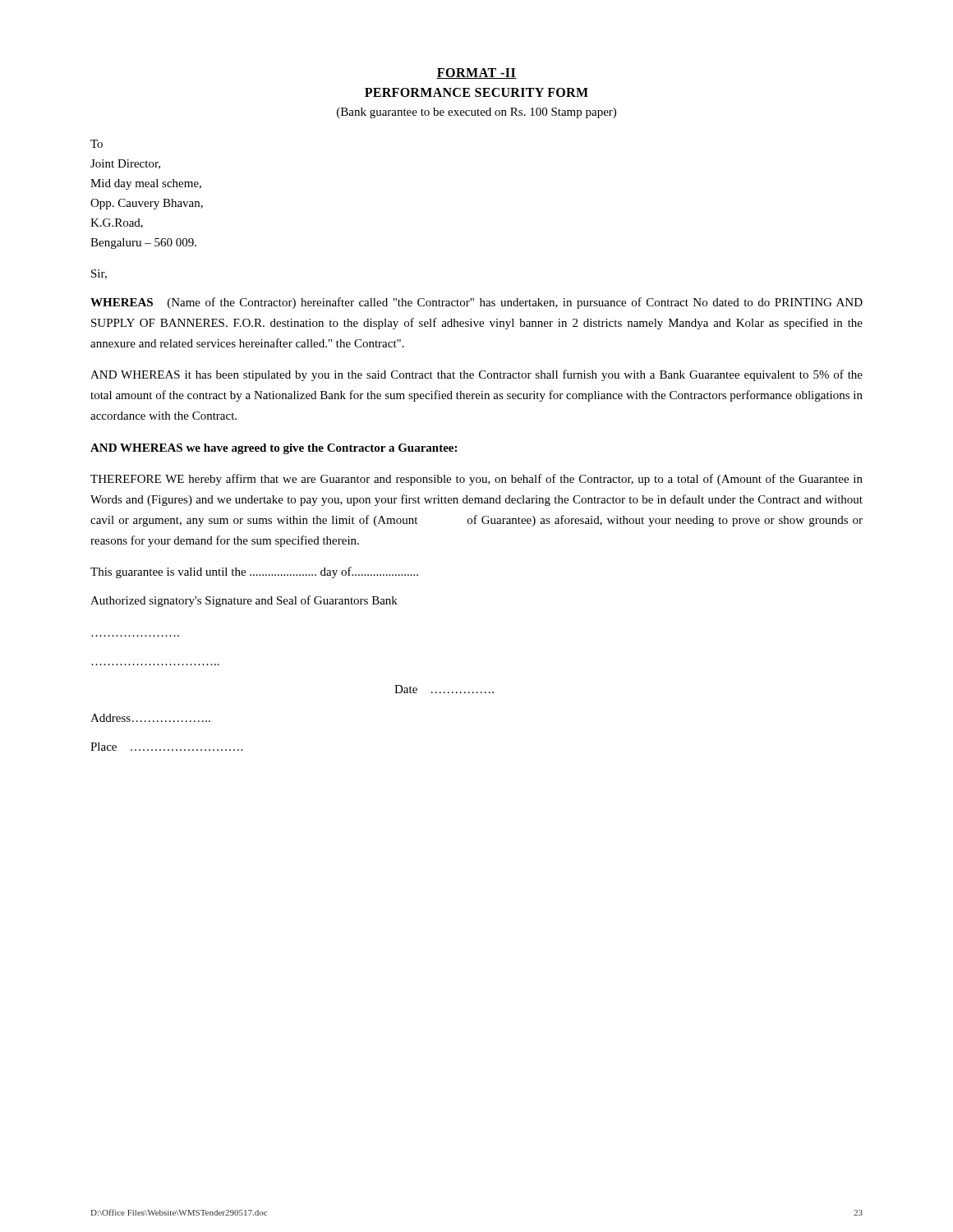Find the region starting "Place ………………………."
Screen dimensions: 1232x953
click(167, 746)
